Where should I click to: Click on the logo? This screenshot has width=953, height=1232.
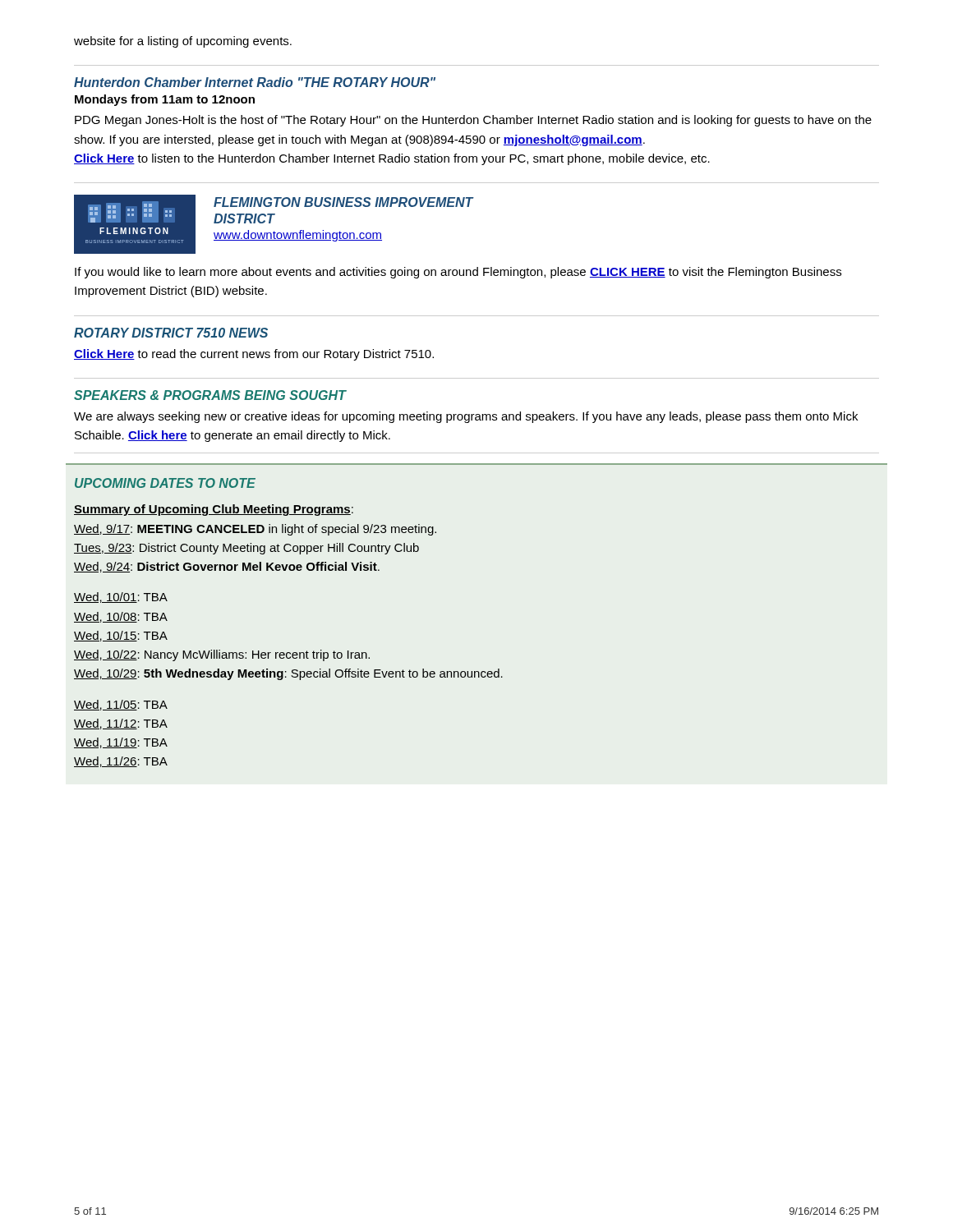tap(135, 224)
